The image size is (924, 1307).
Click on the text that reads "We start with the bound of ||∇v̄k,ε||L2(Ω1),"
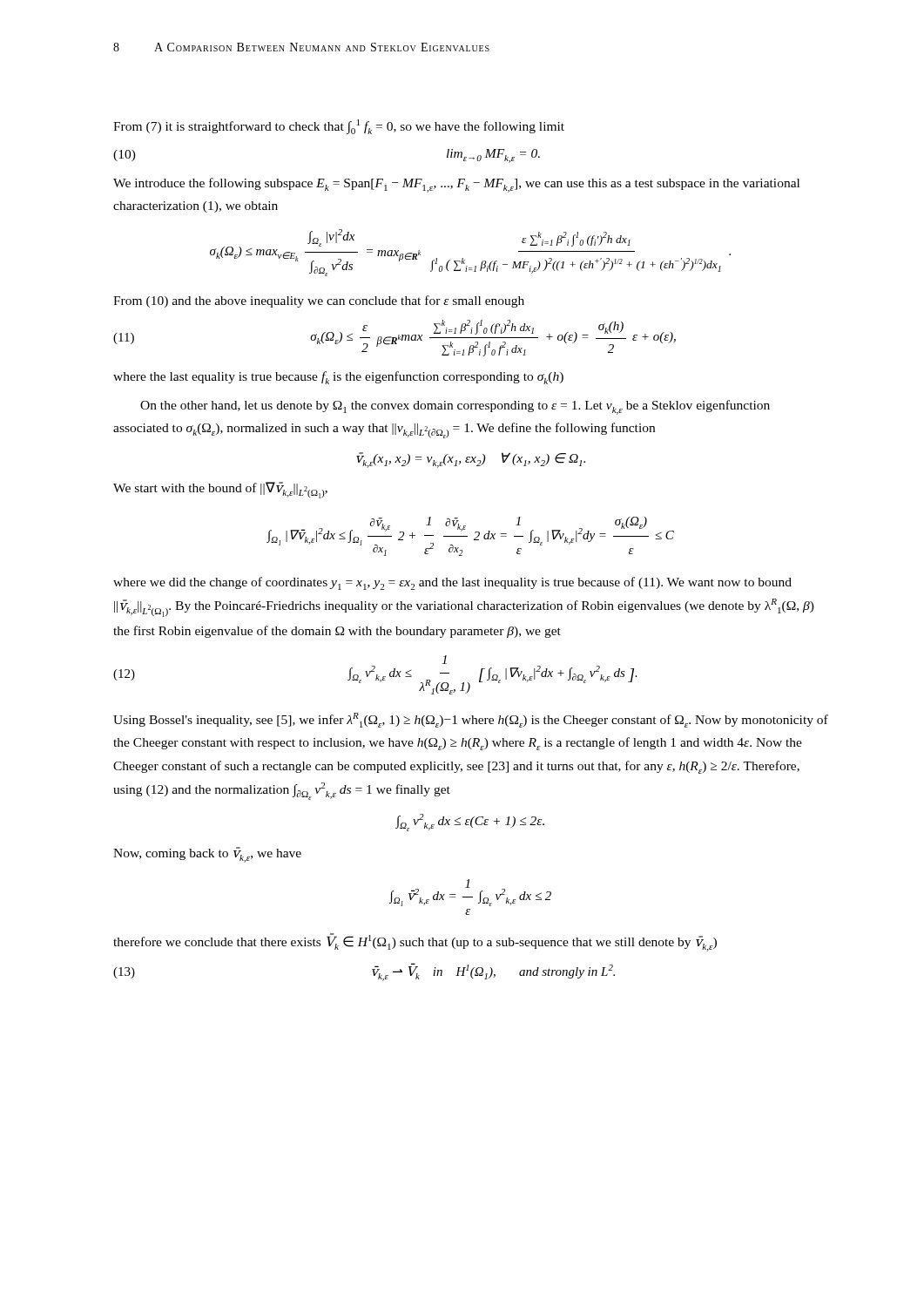coord(221,490)
